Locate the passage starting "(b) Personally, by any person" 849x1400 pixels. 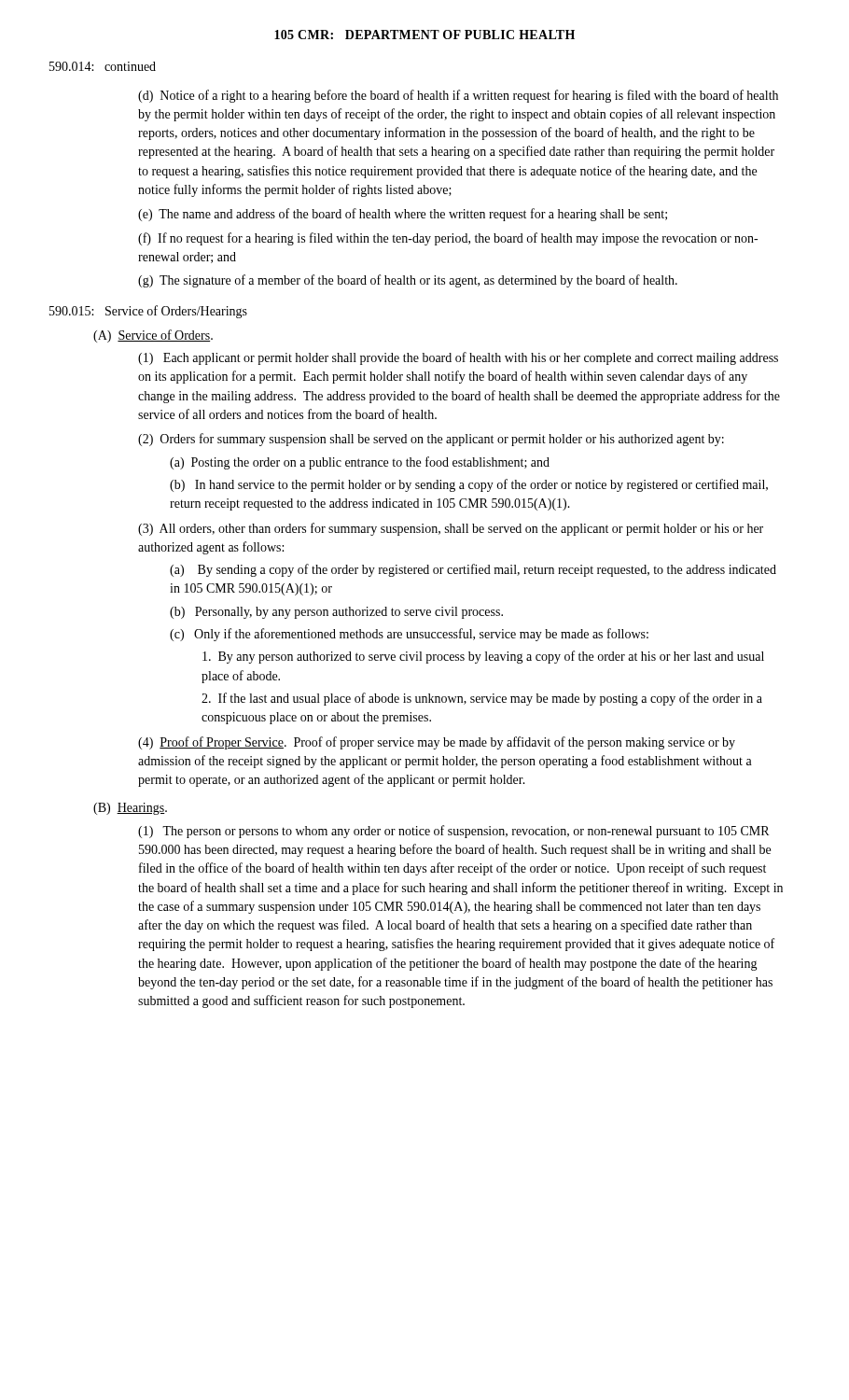click(337, 612)
